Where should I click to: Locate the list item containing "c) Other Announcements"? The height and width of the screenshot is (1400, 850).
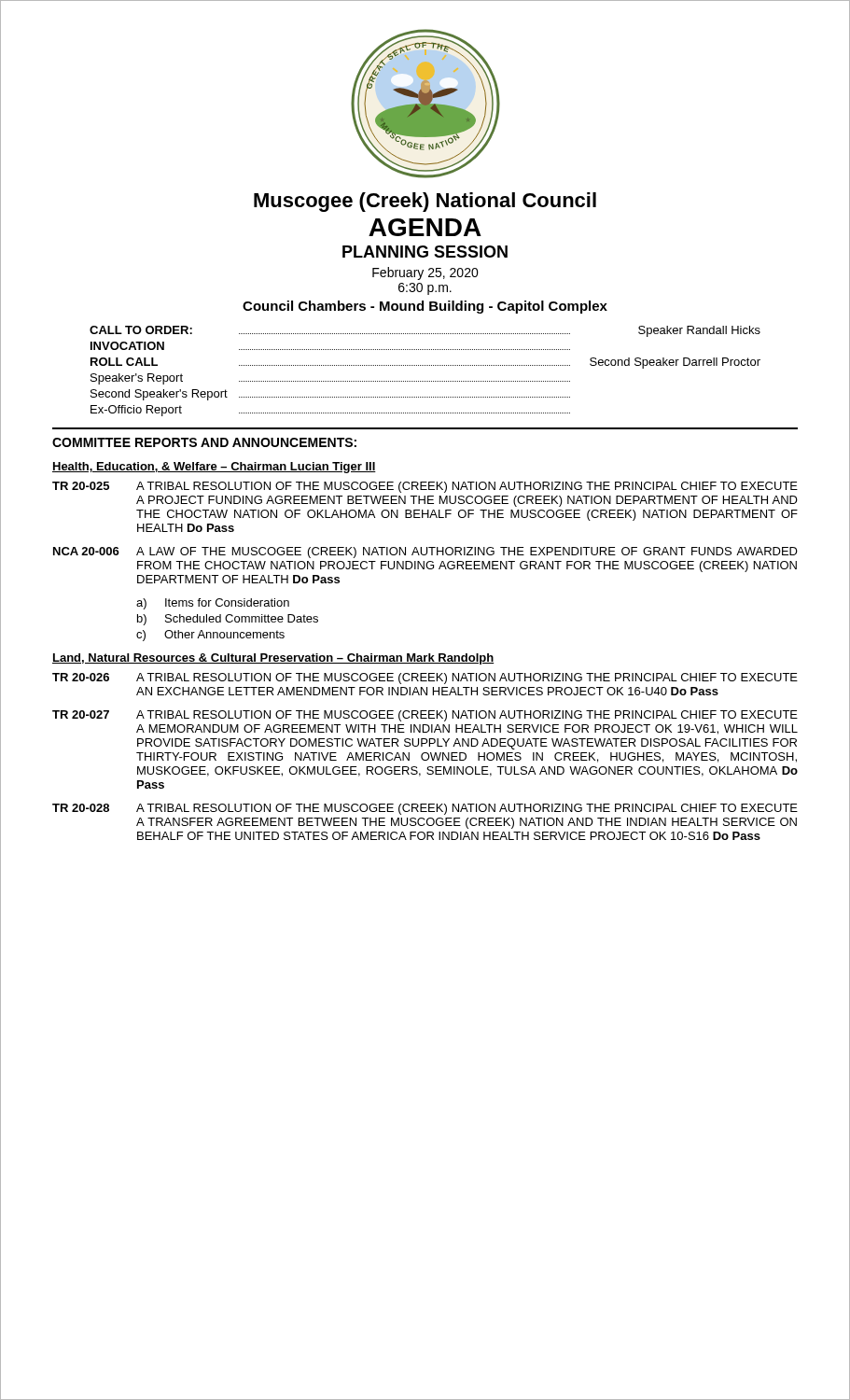[x=210, y=636]
